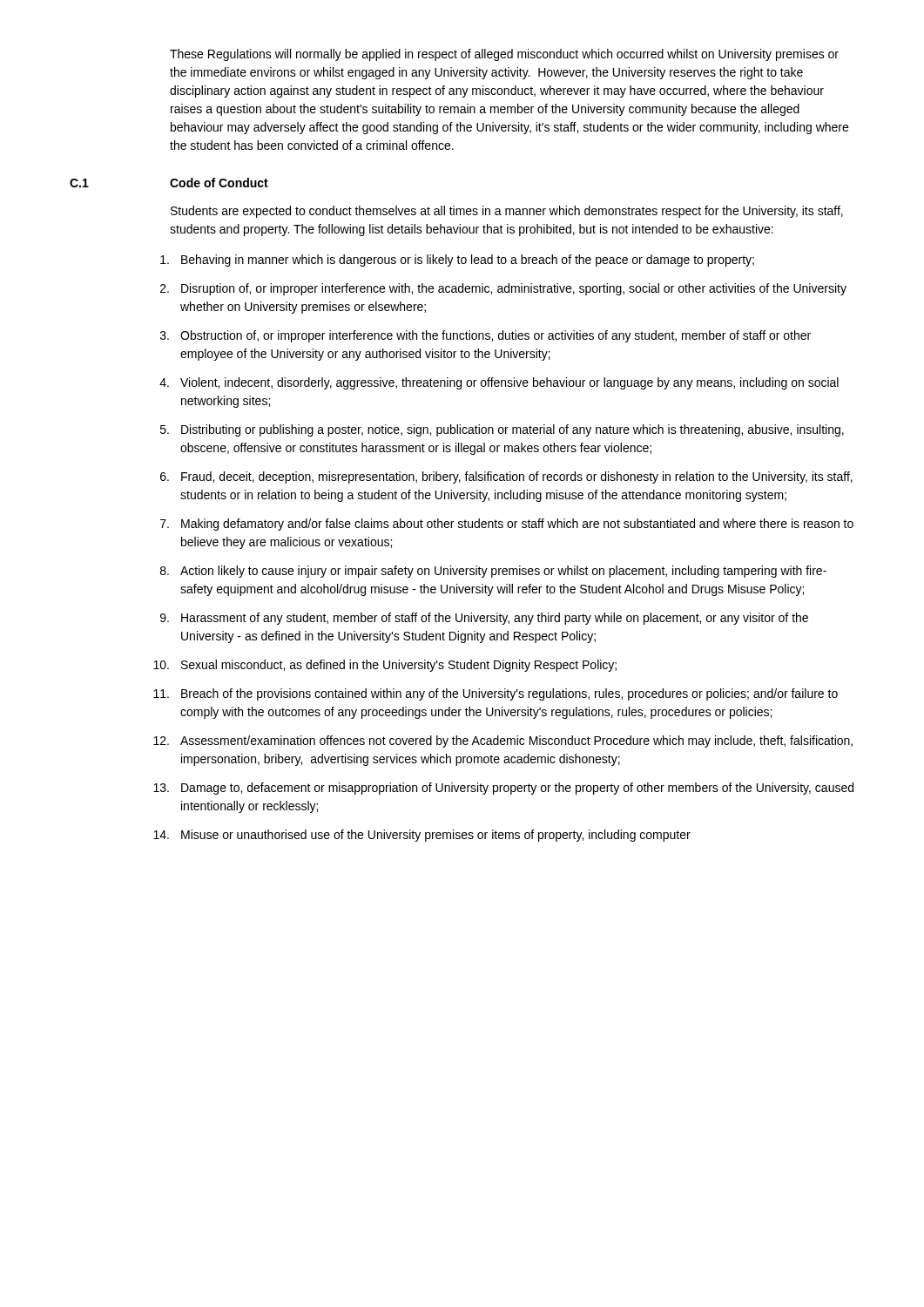Screen dimensions: 1307x924
Task: Navigate to the block starting "6. Fraud, deceit, deception, misrepresentation, bribery, falsification"
Action: (497, 486)
